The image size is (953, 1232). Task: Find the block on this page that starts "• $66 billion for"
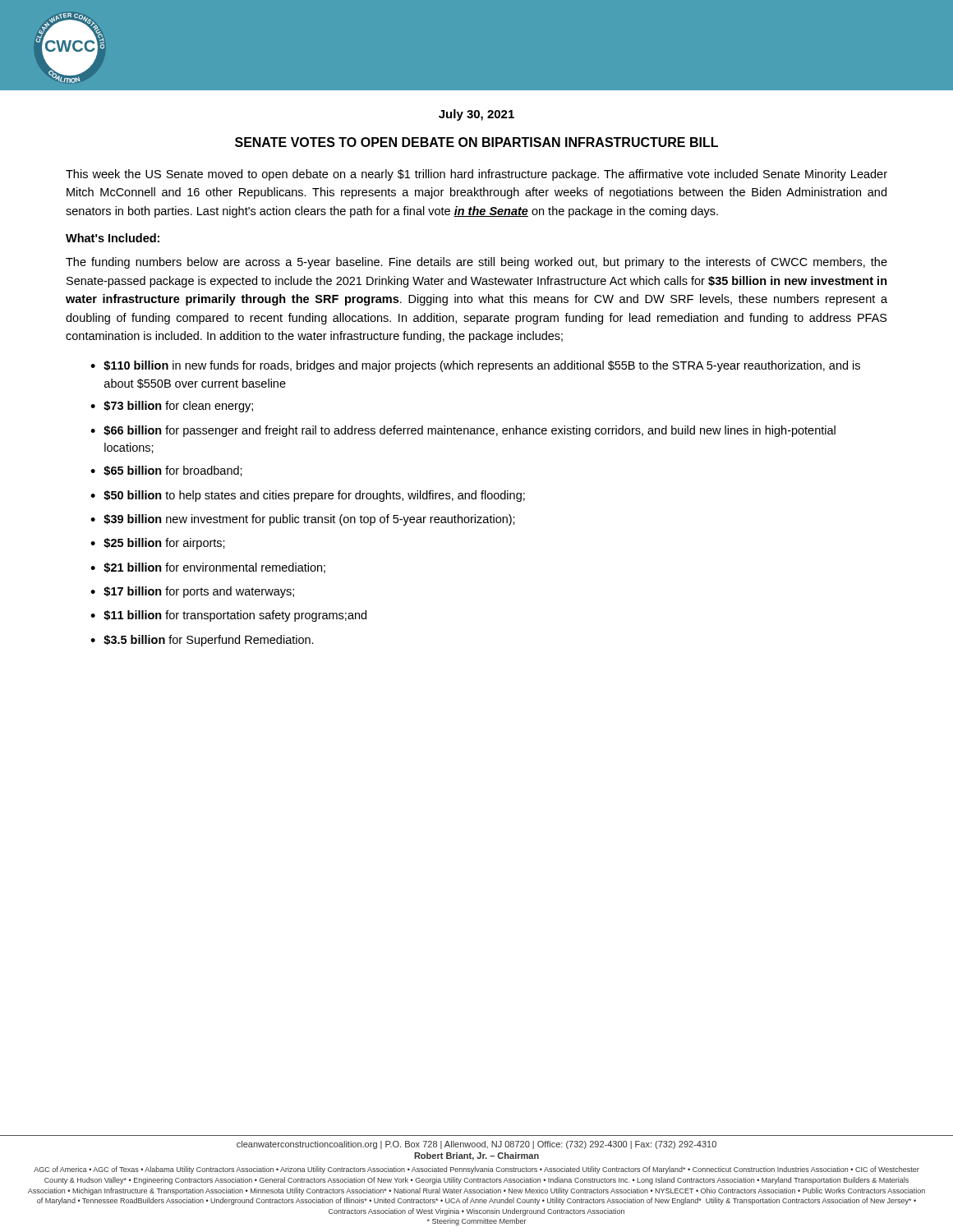(489, 440)
